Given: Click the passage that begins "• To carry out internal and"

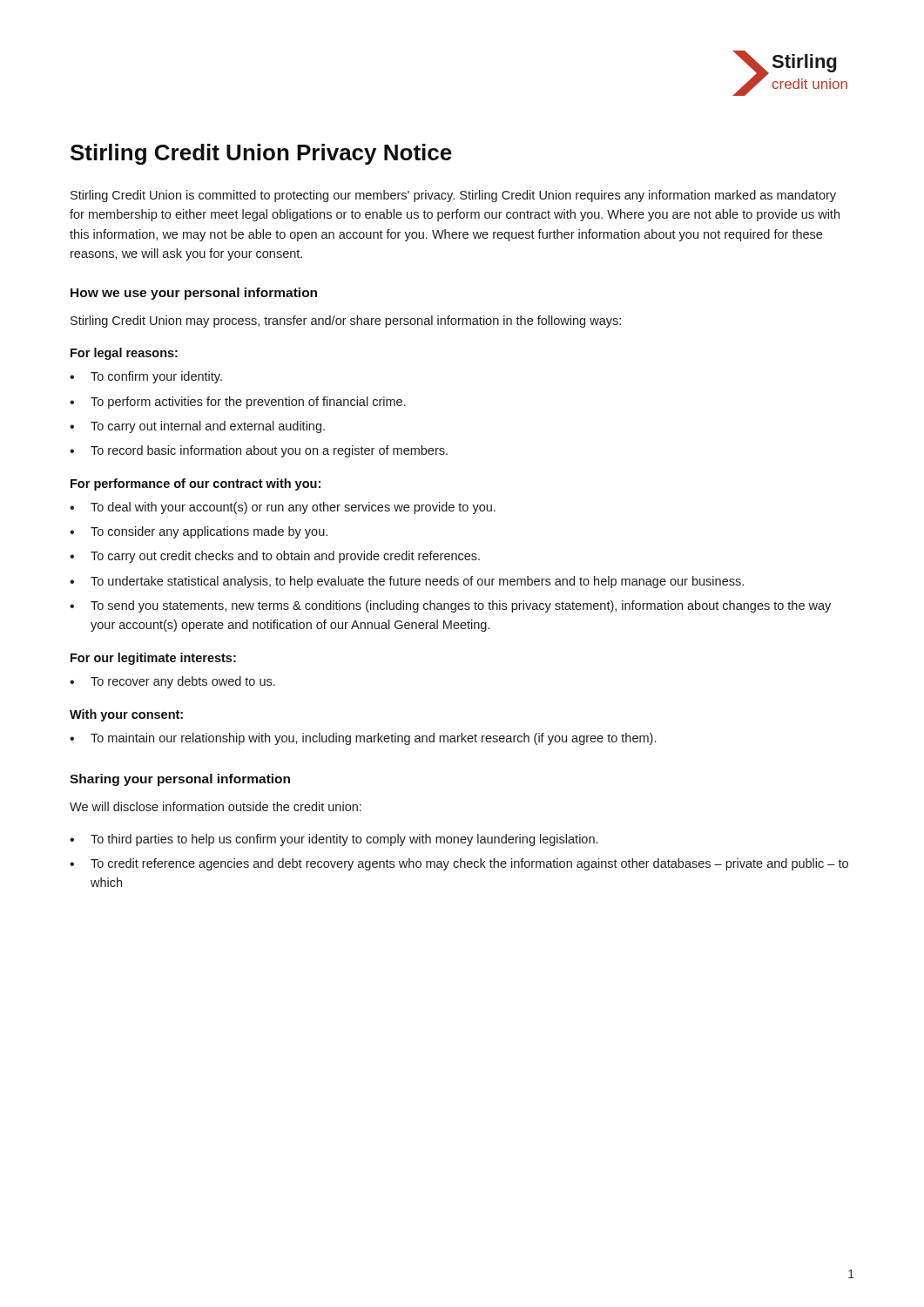Looking at the screenshot, I should [197, 427].
